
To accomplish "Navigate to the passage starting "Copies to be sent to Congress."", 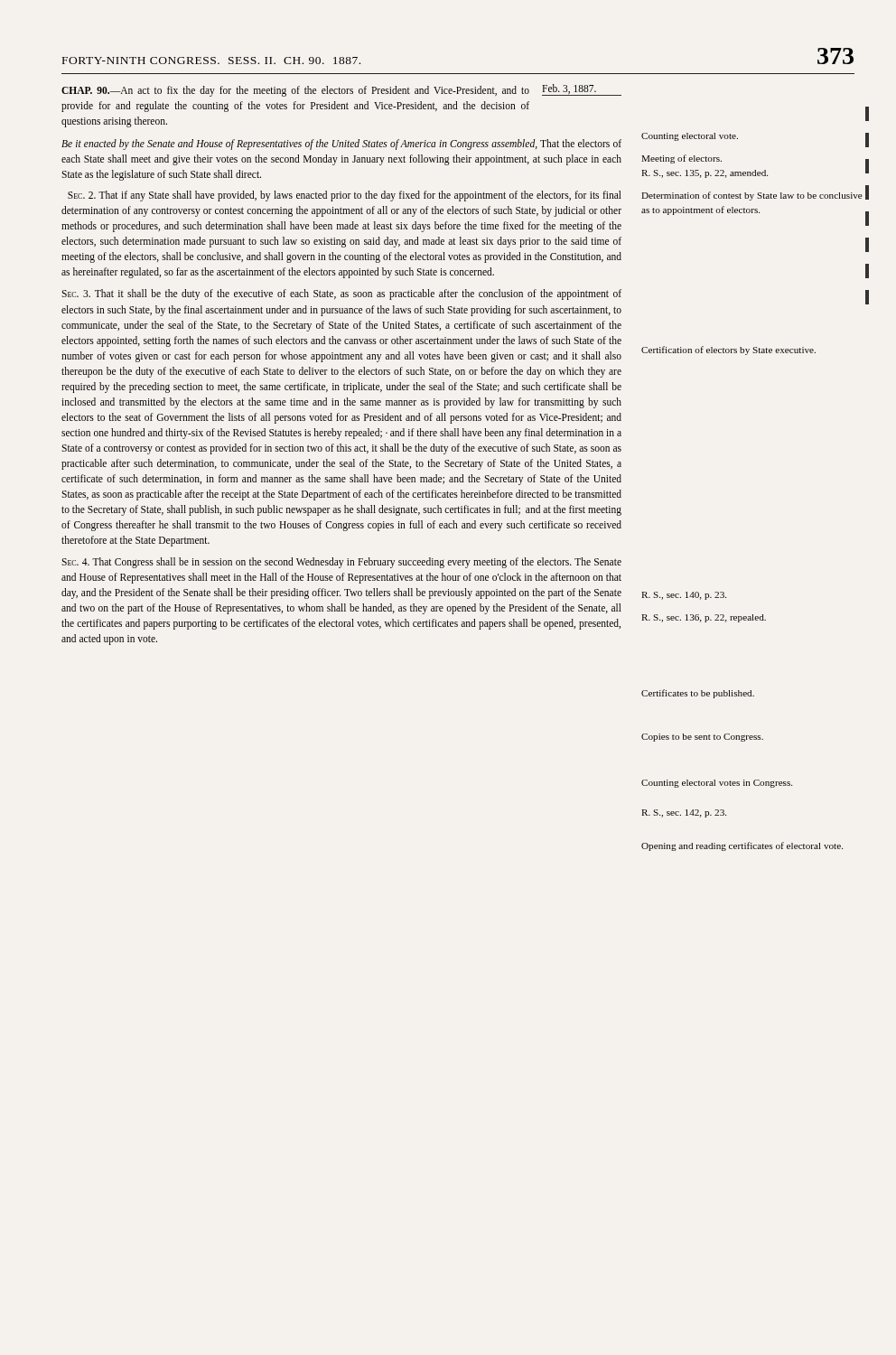I will pyautogui.click(x=702, y=736).
